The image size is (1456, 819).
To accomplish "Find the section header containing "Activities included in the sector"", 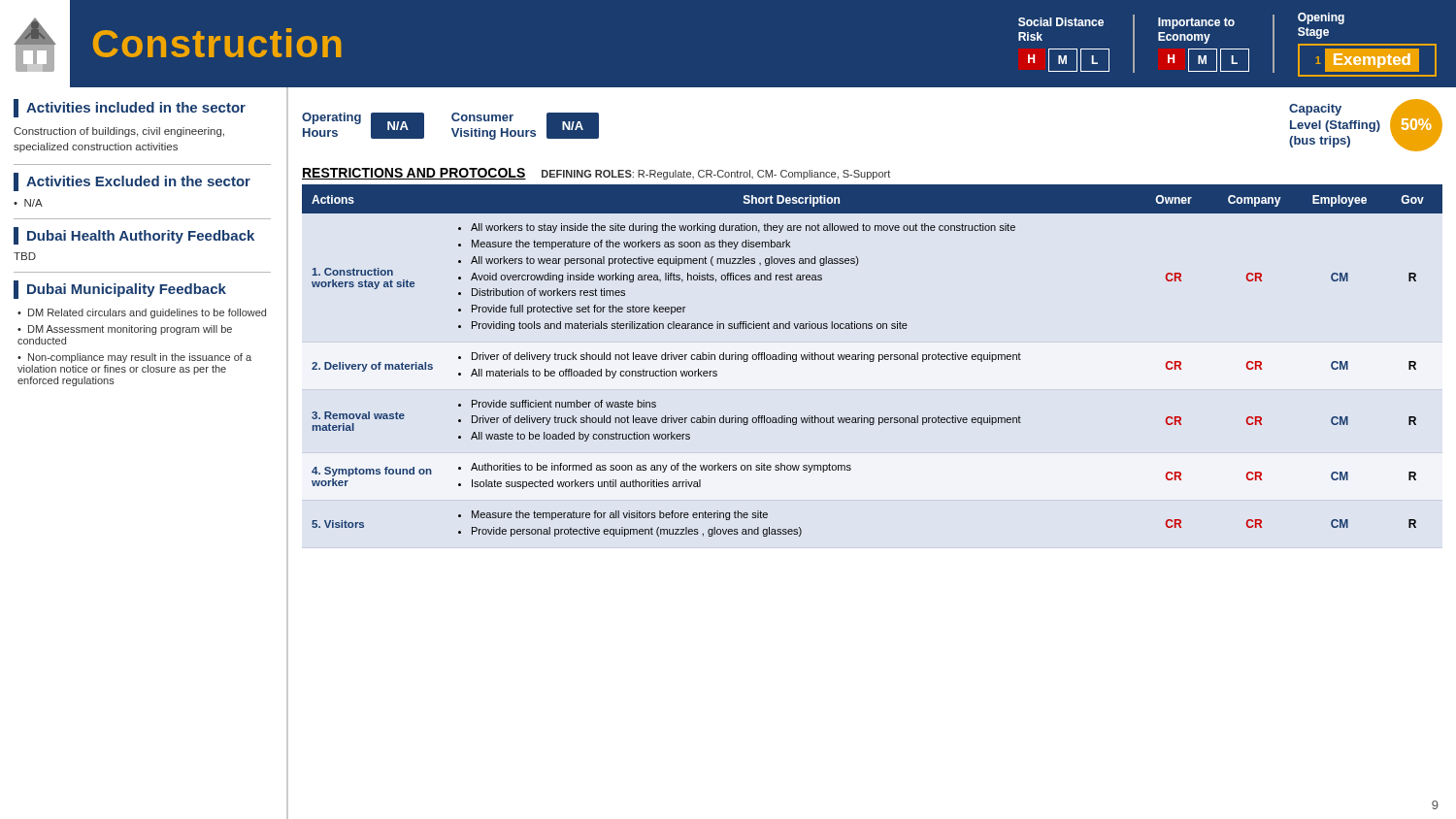I will pos(136,107).
